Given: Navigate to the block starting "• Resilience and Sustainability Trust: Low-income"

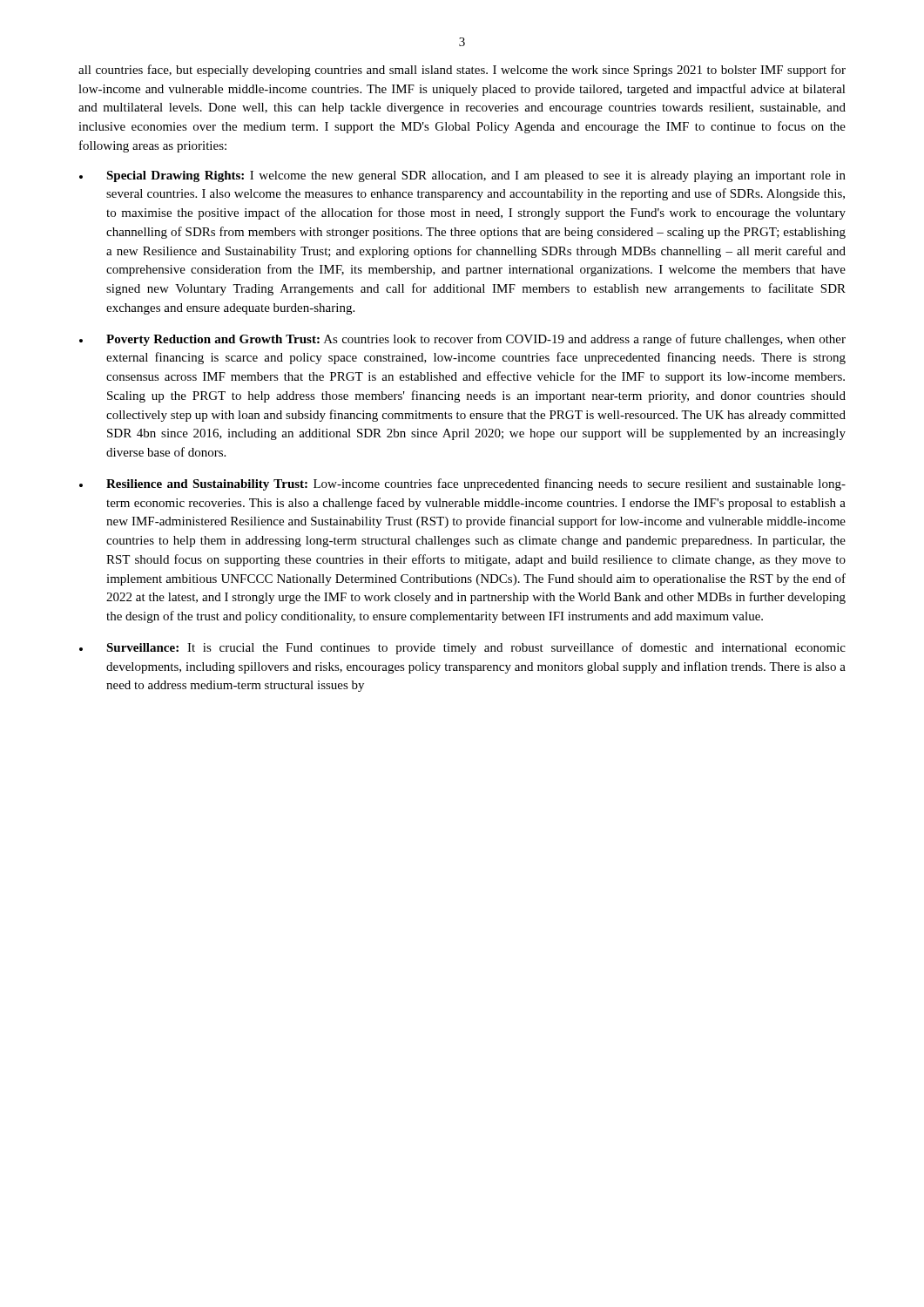Looking at the screenshot, I should (x=462, y=551).
